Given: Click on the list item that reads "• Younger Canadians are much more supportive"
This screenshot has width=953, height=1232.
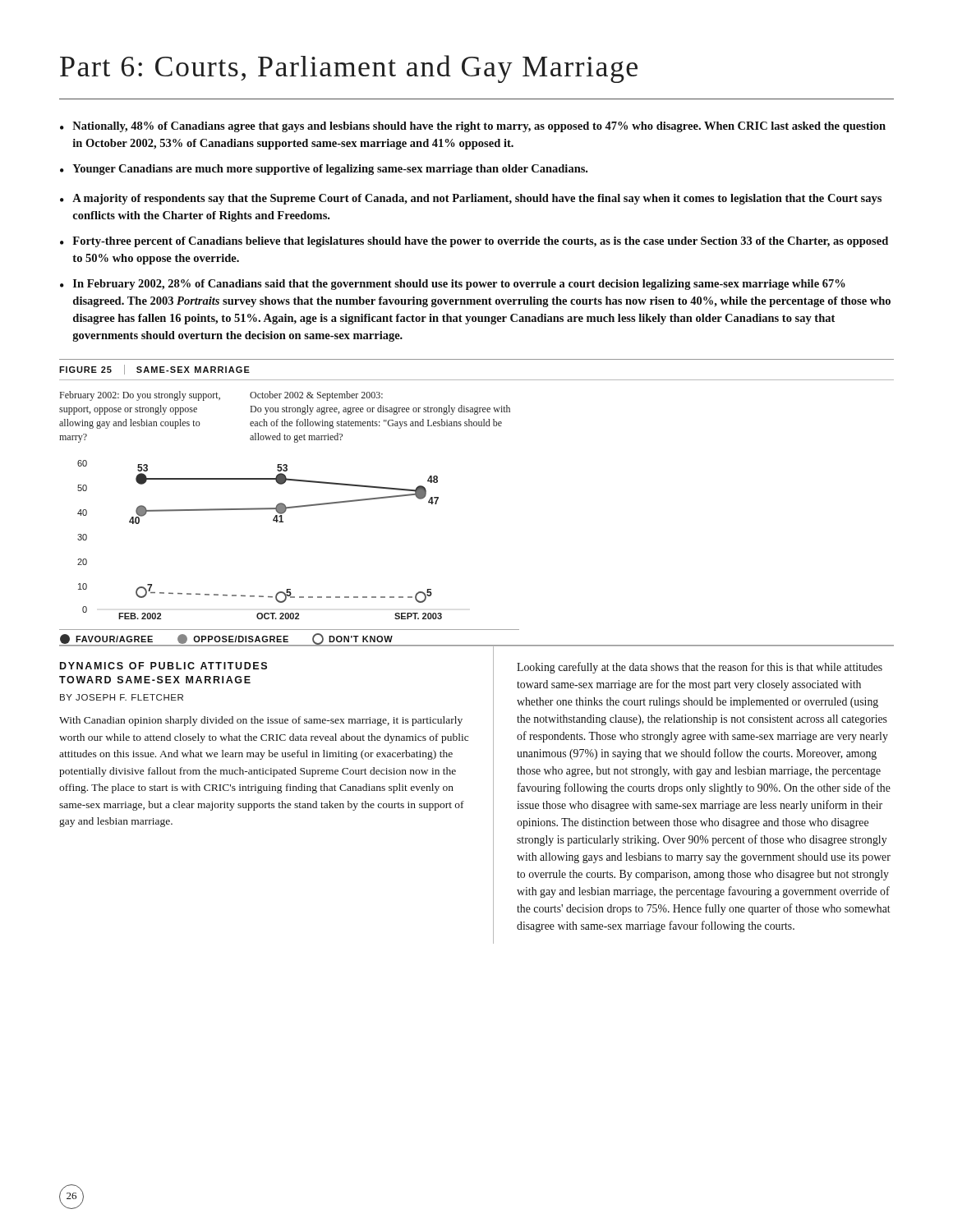Looking at the screenshot, I should 476,171.
